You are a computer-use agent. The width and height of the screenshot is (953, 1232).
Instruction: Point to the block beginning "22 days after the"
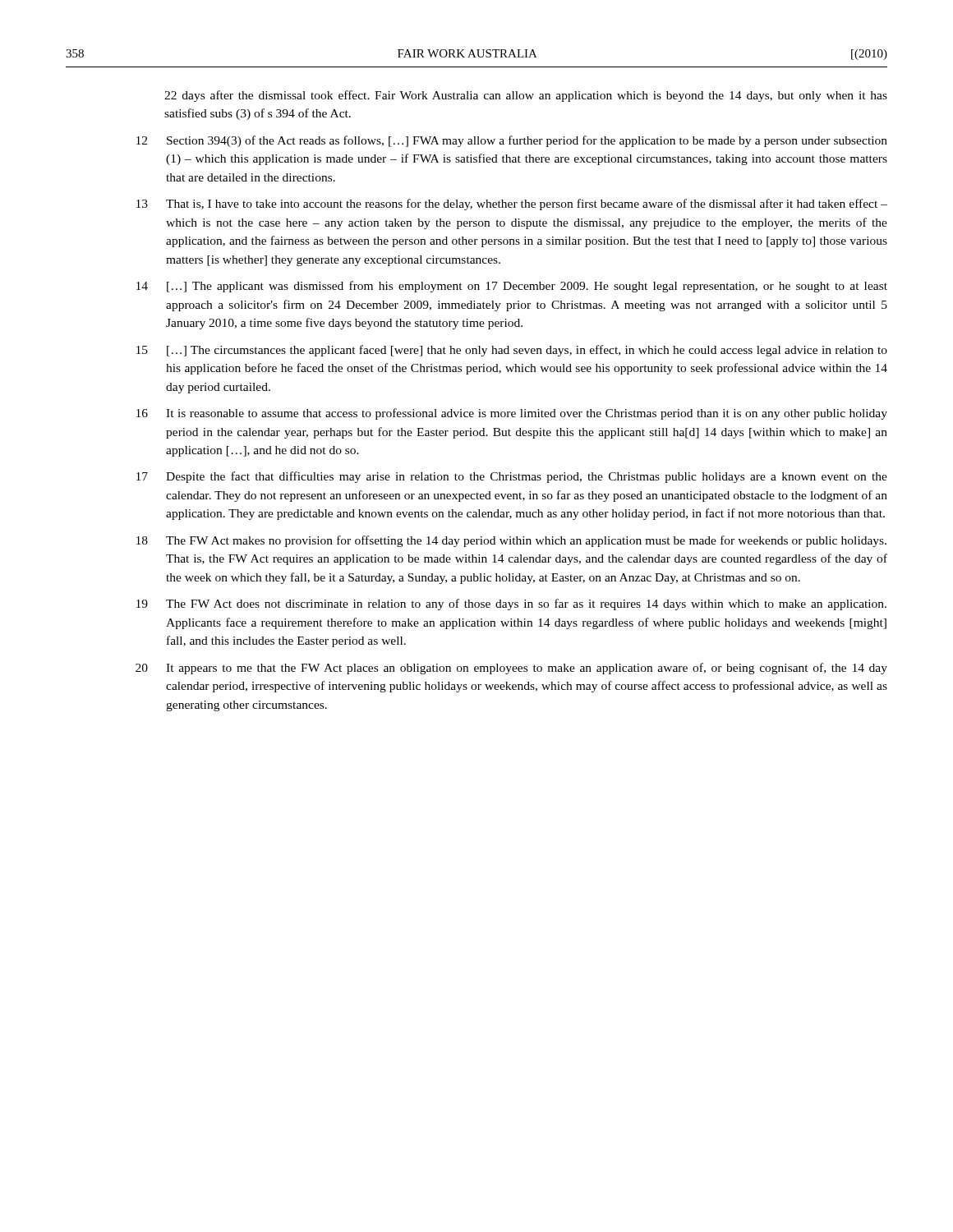click(526, 104)
